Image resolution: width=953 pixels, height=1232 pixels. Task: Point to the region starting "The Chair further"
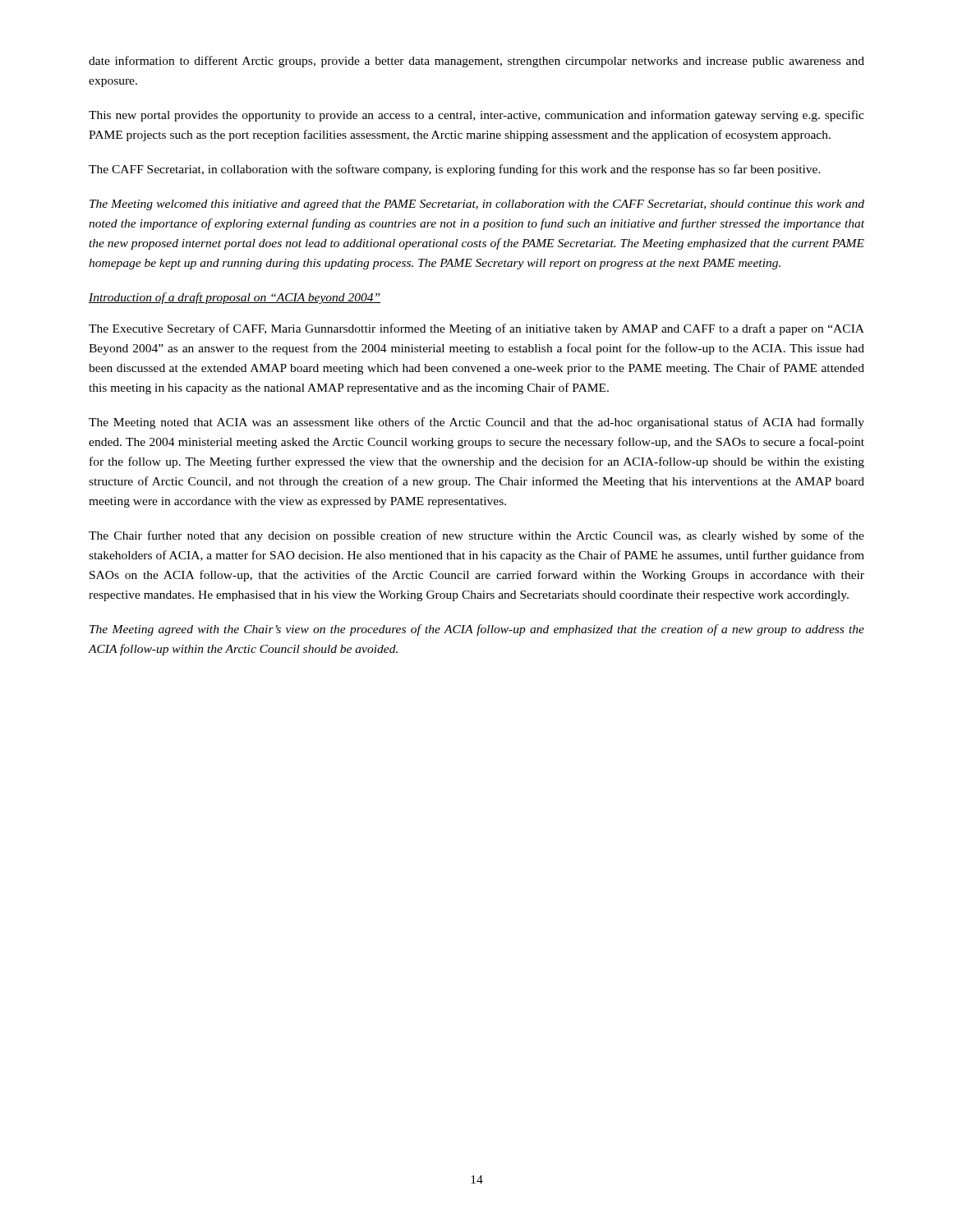click(x=476, y=565)
